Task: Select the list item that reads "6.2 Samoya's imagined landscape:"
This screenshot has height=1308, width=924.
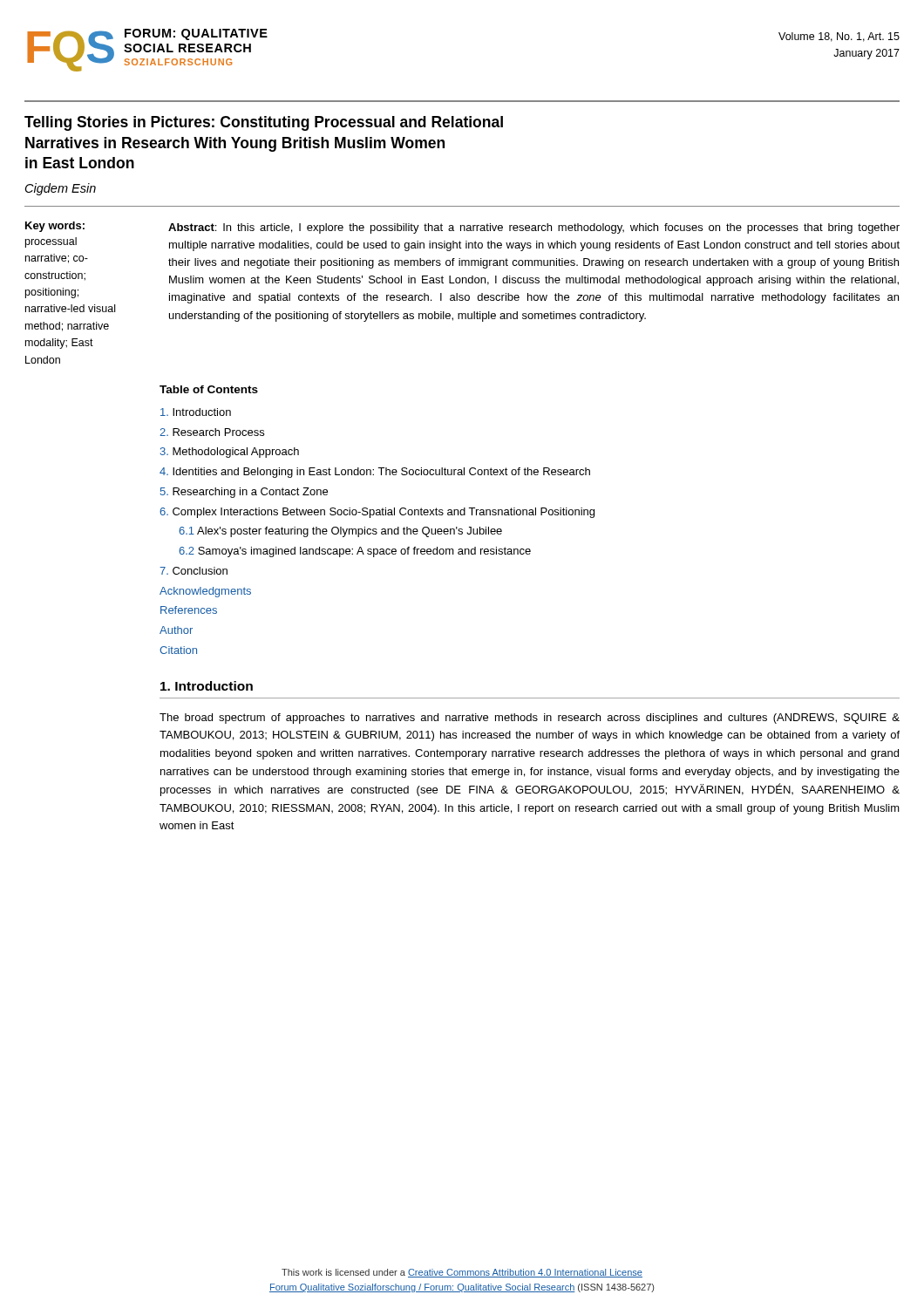Action: click(355, 551)
